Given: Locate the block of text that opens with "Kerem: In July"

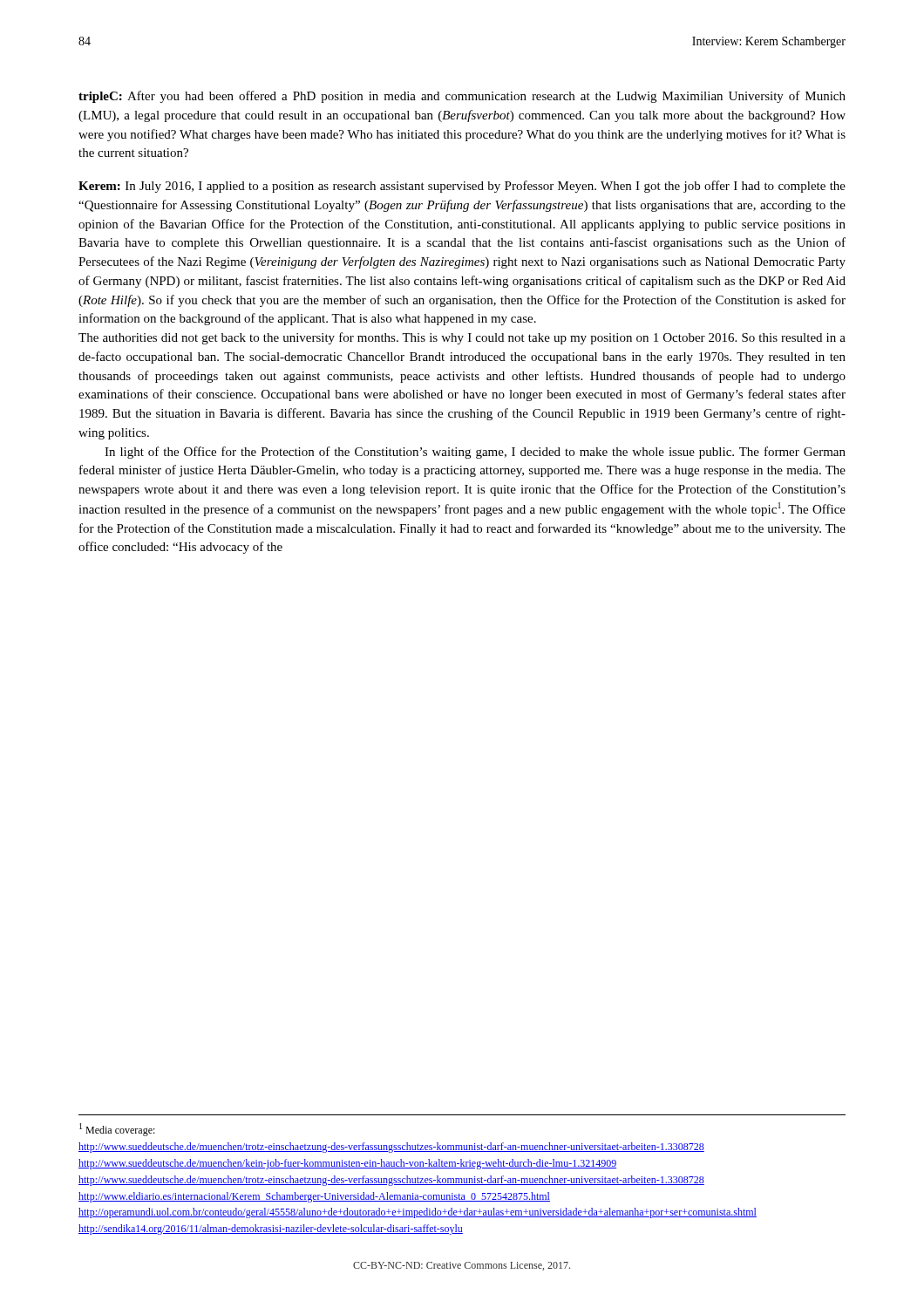Looking at the screenshot, I should (x=462, y=367).
